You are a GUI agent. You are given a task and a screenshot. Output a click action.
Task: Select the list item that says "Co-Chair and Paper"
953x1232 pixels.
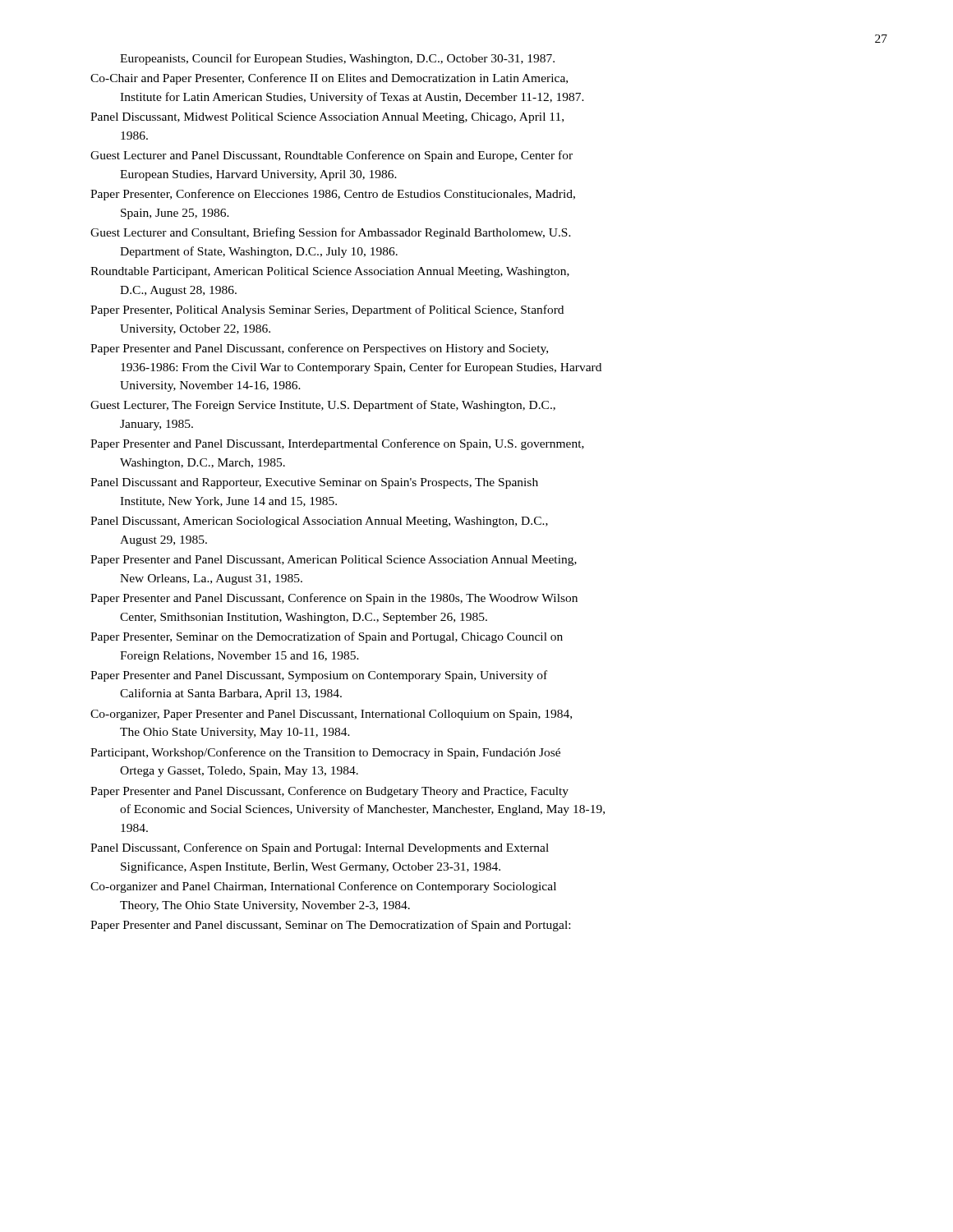[489, 88]
